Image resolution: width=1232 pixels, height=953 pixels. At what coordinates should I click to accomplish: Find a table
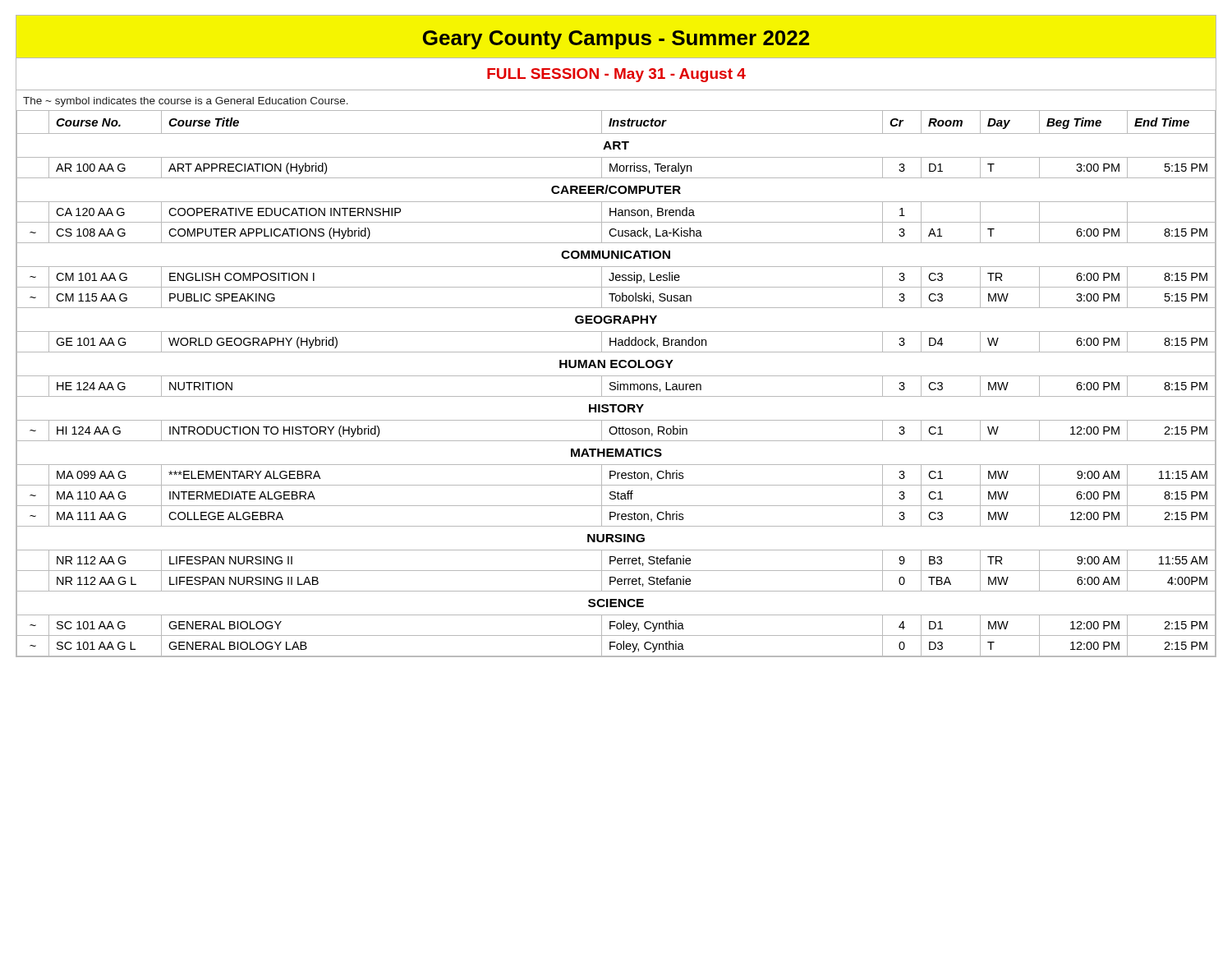click(616, 383)
